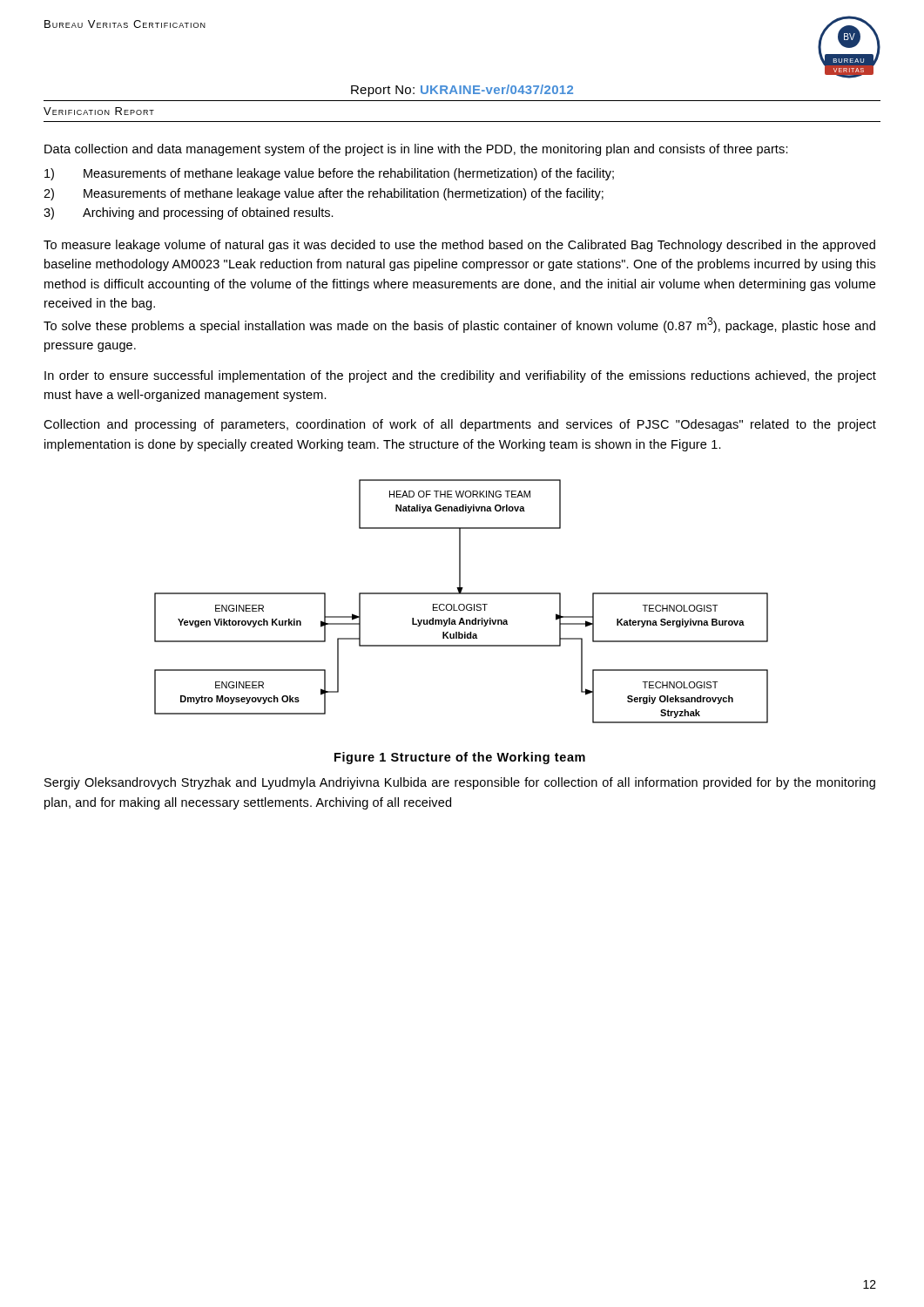Viewport: 924px width, 1307px height.
Task: Navigate to the text starting "In order to ensure successful implementation"
Action: click(460, 385)
